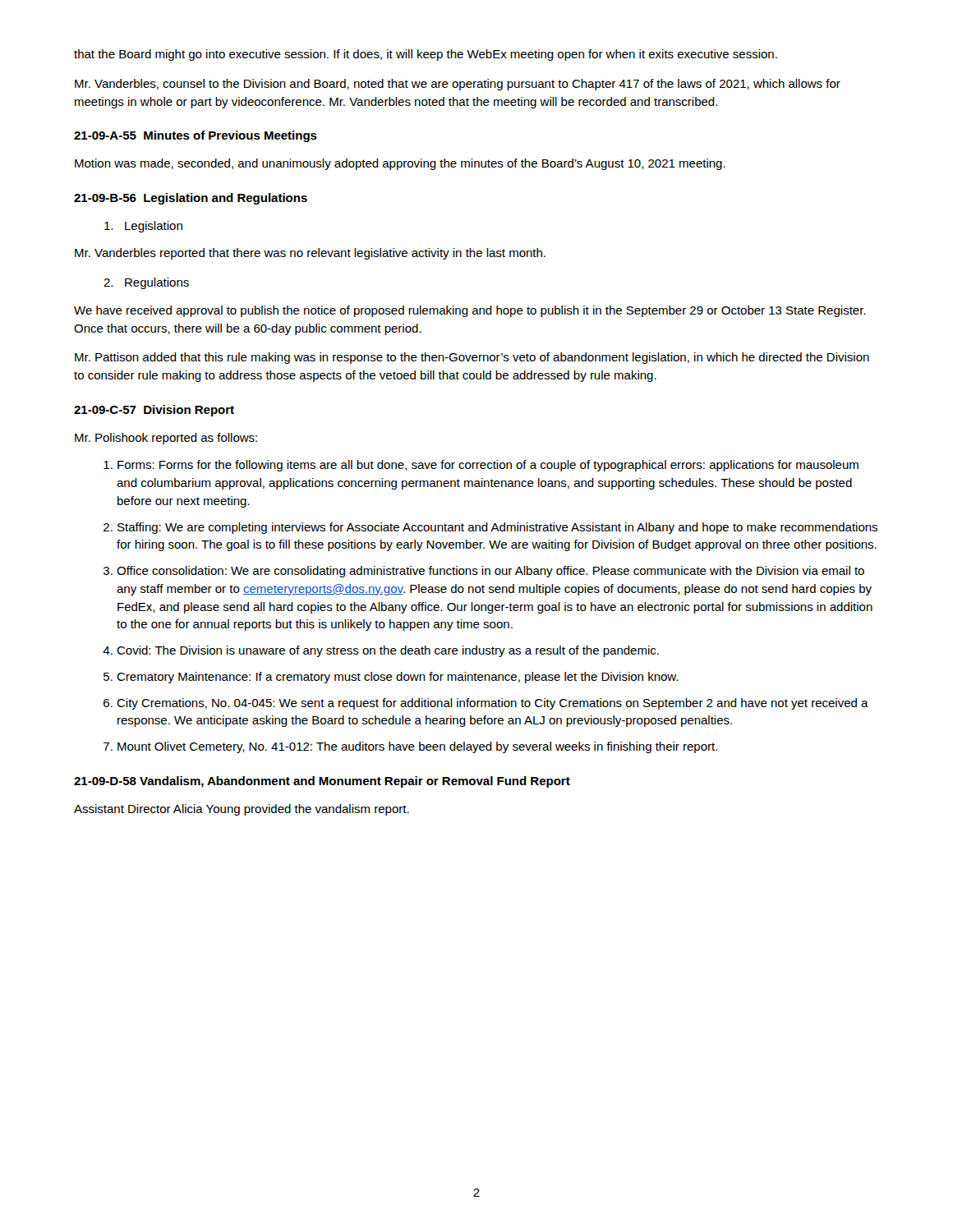Click on the list item that reads "Staffing: We are completing interviews for"
953x1232 pixels.
(498, 536)
